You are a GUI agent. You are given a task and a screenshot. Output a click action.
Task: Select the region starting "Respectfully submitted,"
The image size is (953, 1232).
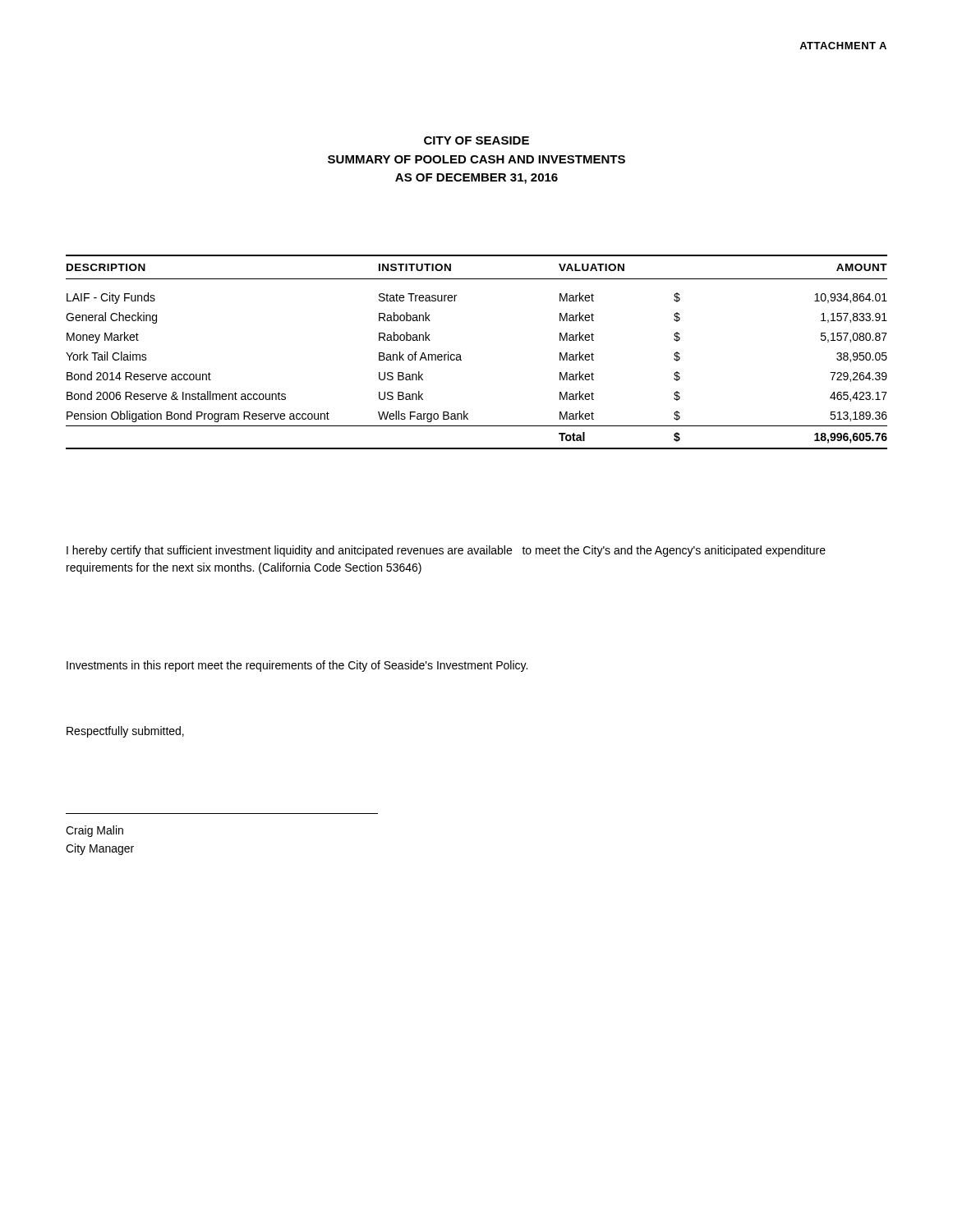[x=125, y=731]
